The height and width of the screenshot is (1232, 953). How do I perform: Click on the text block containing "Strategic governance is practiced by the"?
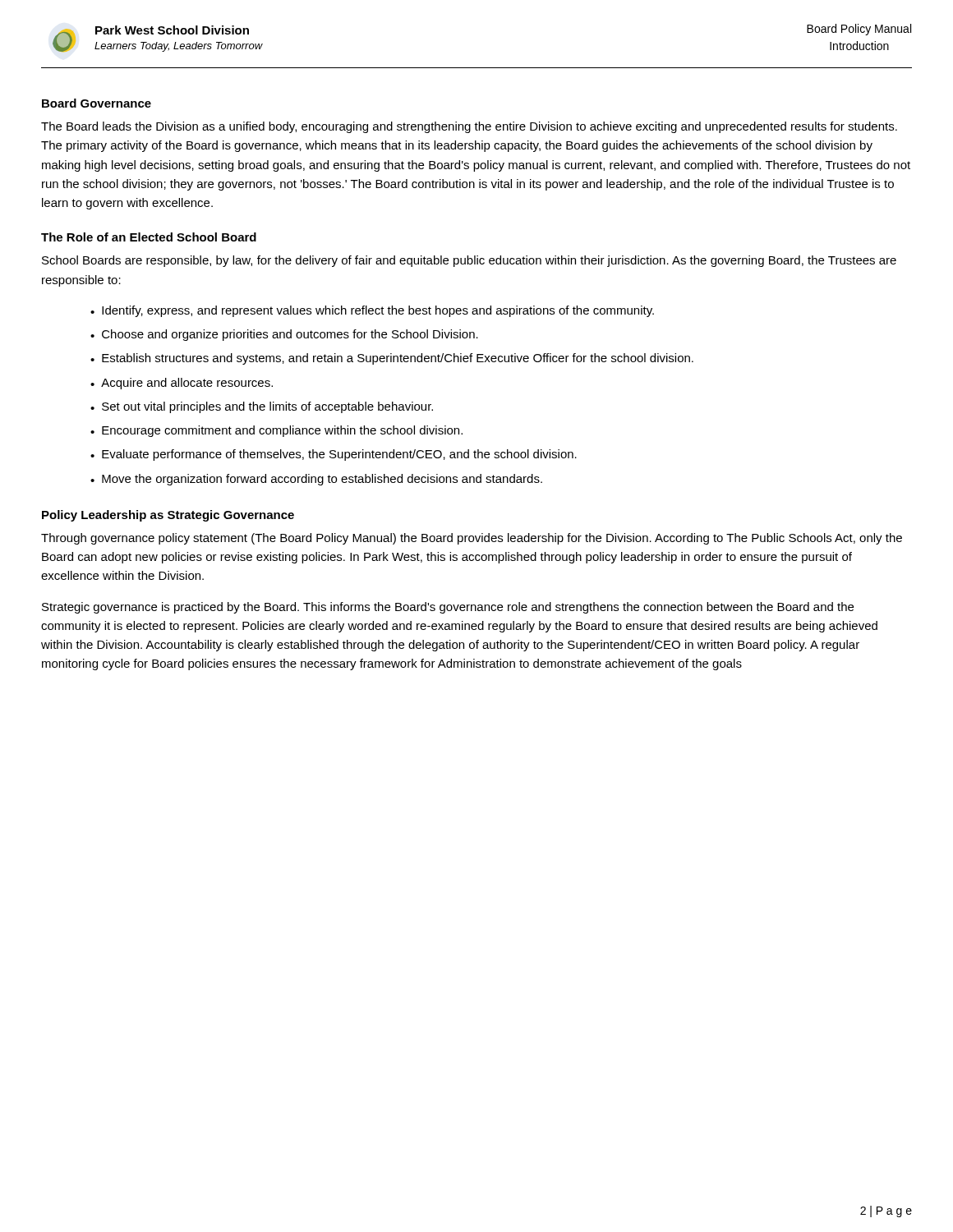460,635
